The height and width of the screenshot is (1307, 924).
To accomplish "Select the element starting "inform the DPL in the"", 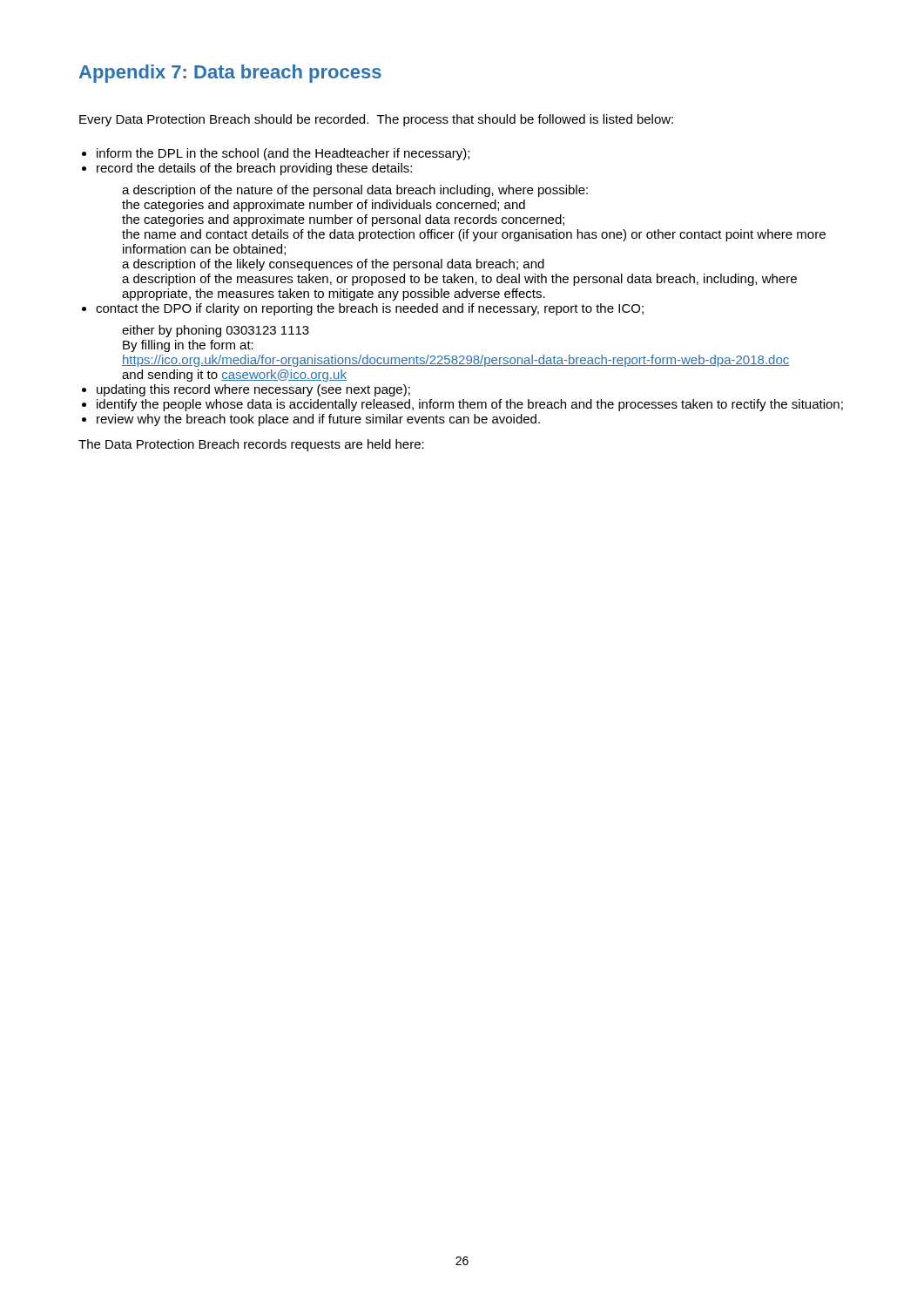I will (x=471, y=152).
